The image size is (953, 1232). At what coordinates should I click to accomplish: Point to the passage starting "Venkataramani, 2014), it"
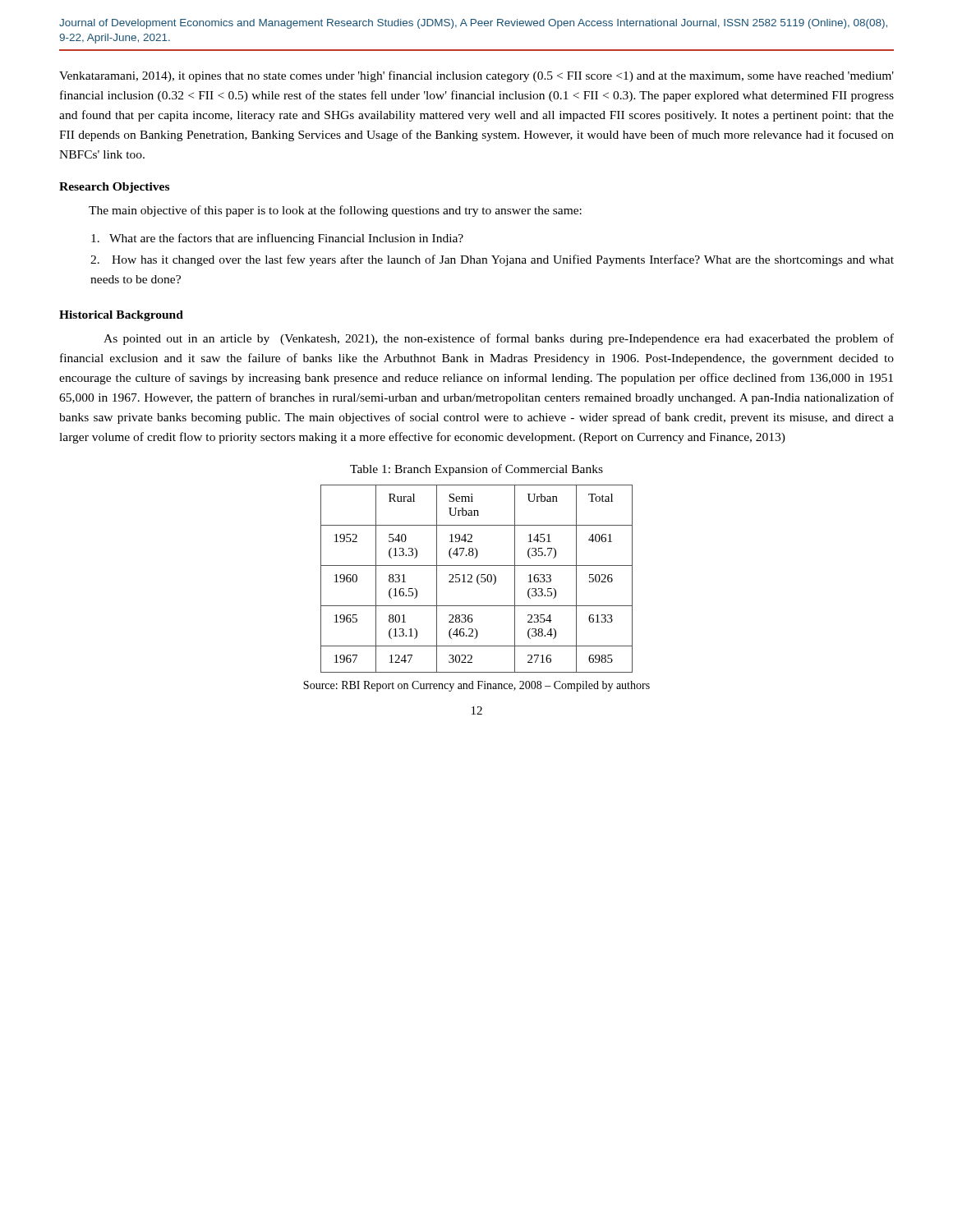pyautogui.click(x=476, y=115)
